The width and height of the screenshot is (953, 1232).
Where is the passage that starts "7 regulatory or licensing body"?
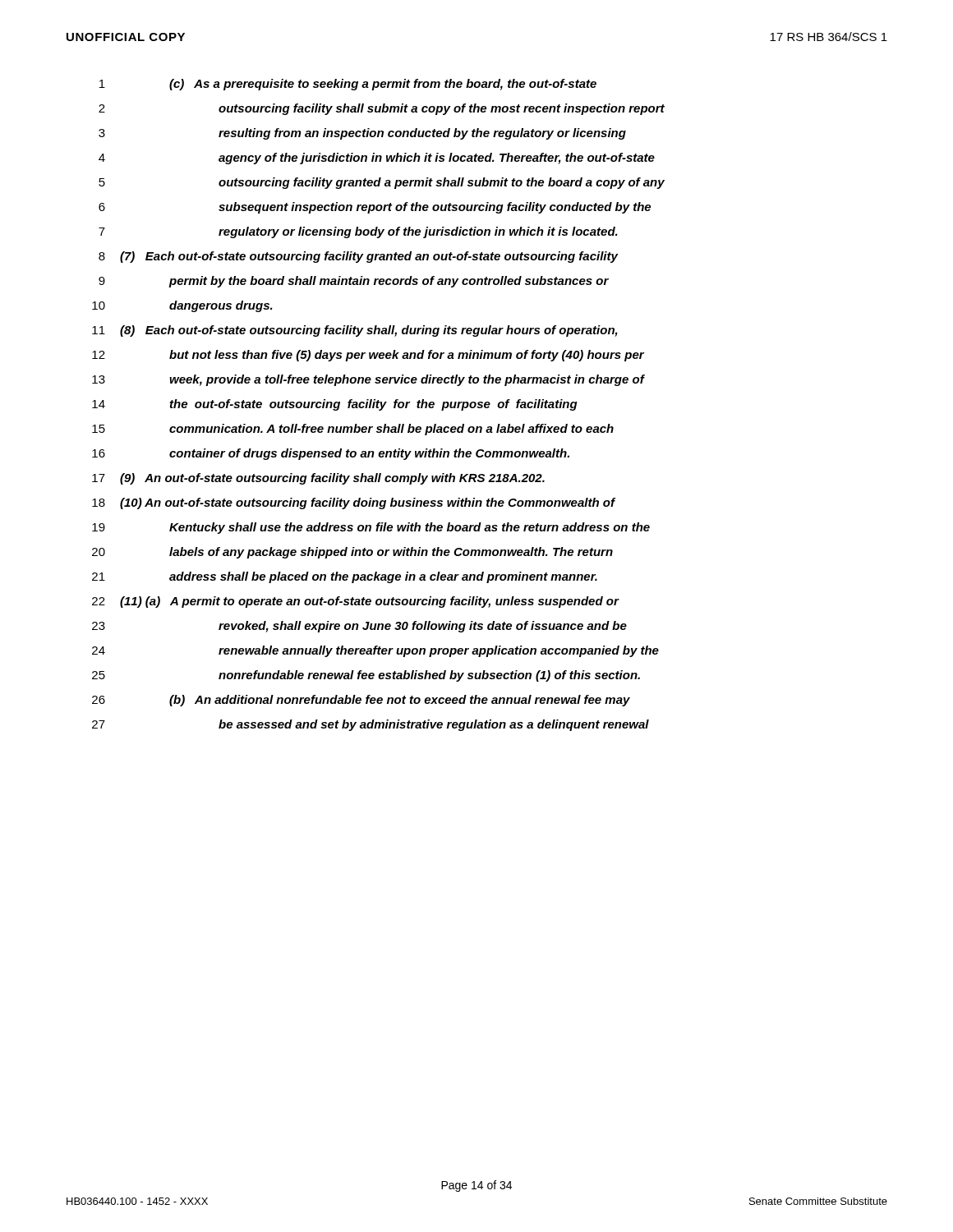click(x=476, y=232)
